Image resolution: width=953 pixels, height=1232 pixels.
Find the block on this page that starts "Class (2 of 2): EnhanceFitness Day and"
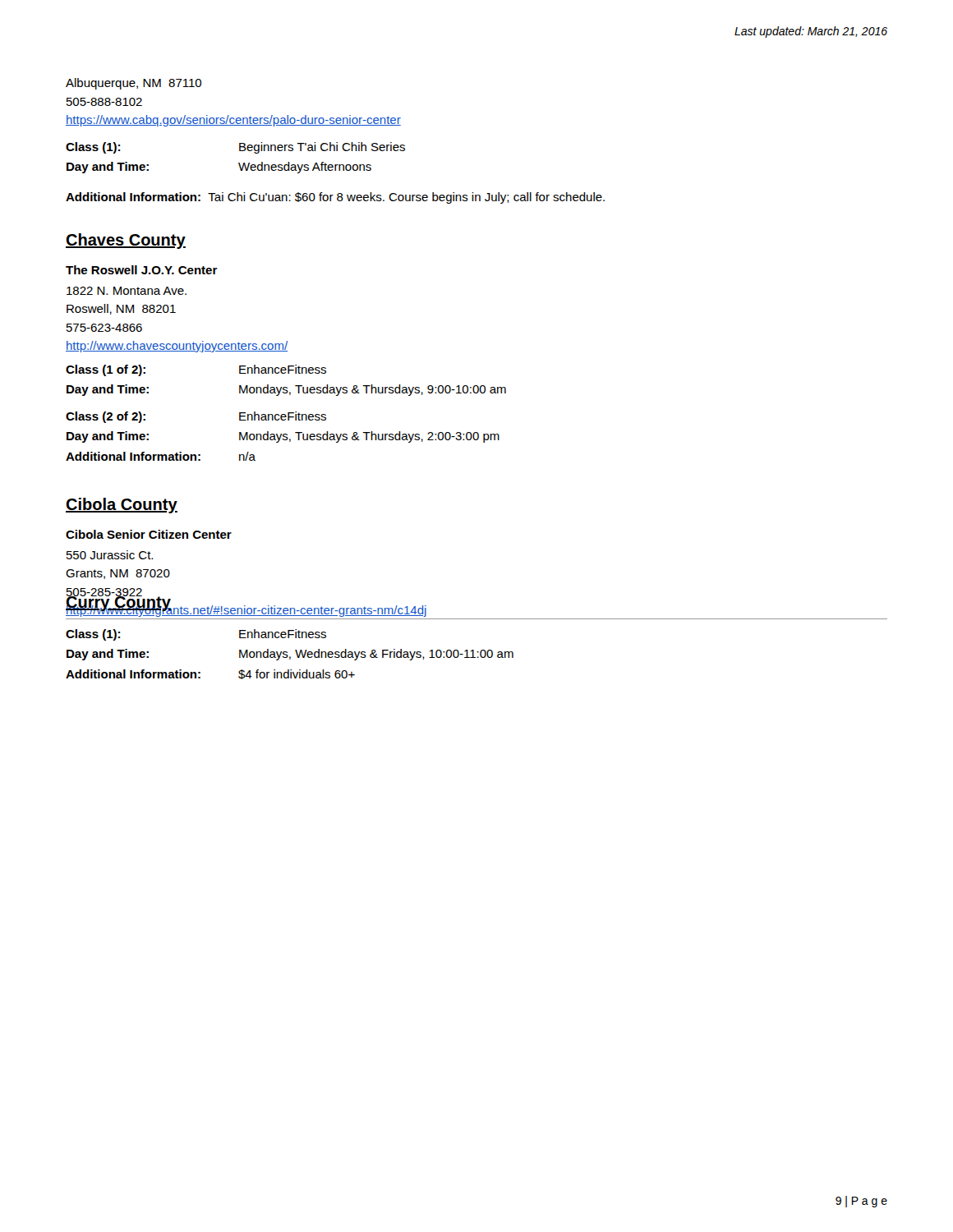(x=476, y=436)
